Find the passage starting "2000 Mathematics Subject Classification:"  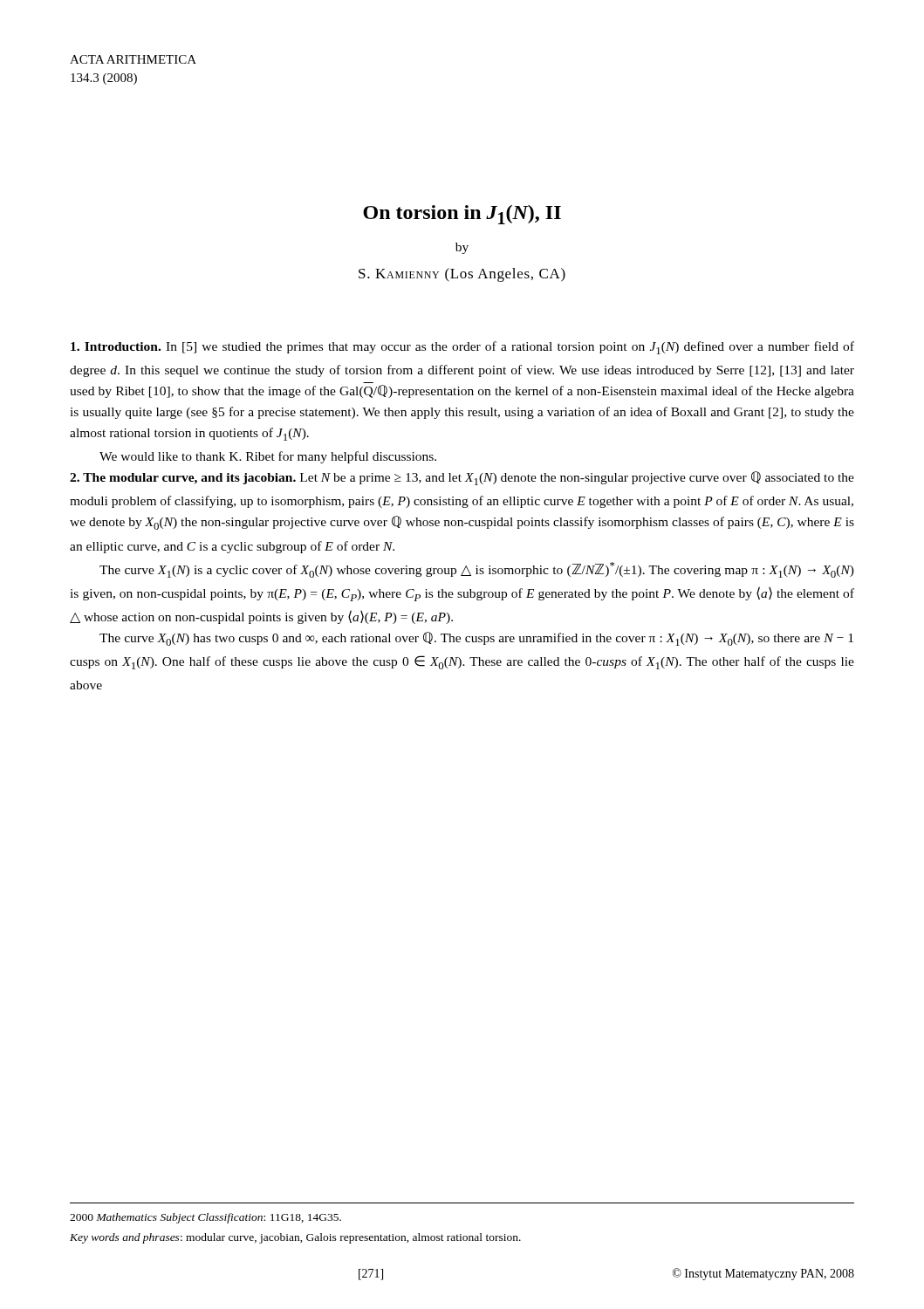(x=462, y=1227)
